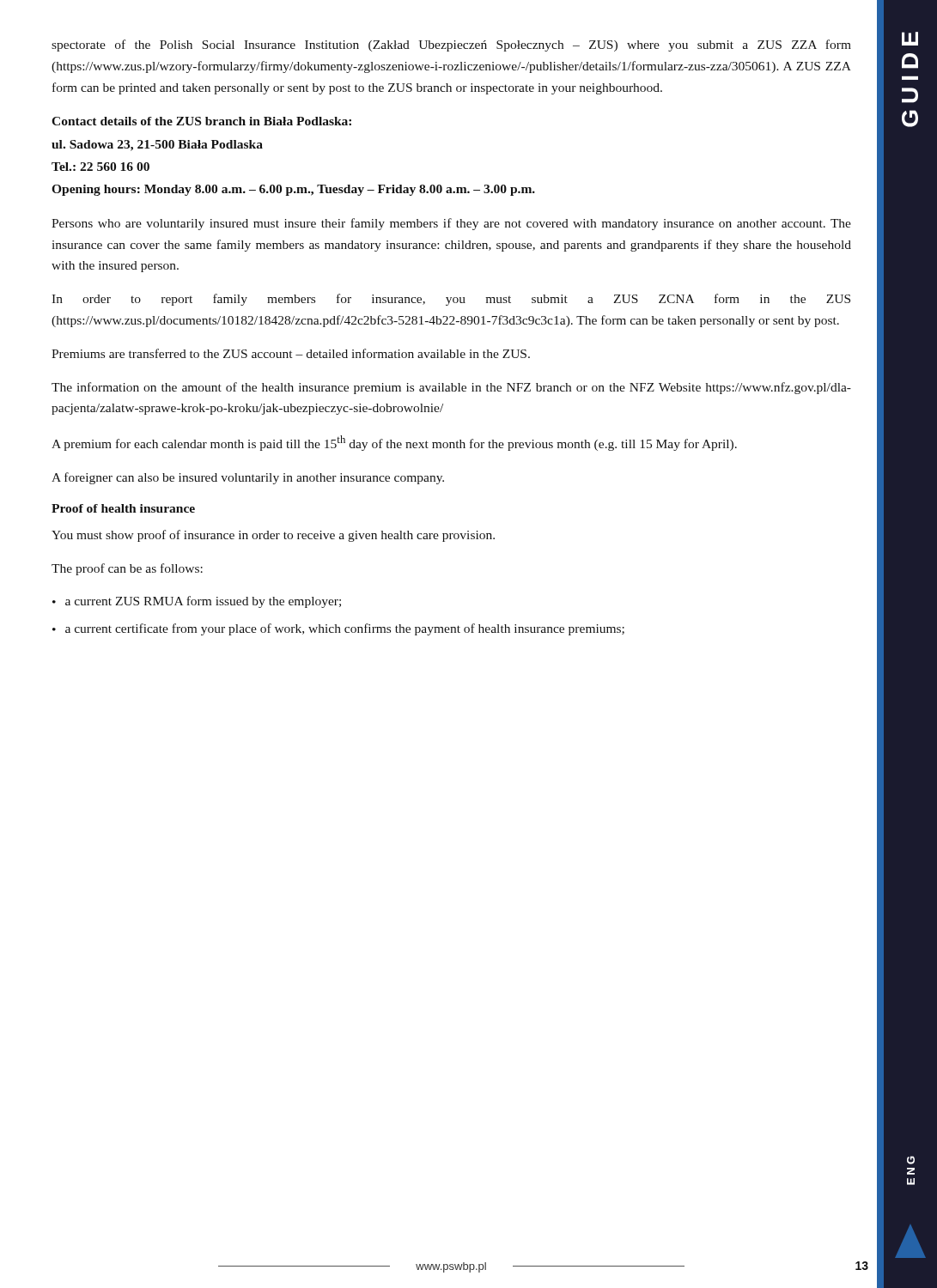The width and height of the screenshot is (937, 1288).
Task: Click a section header
Action: (x=123, y=508)
